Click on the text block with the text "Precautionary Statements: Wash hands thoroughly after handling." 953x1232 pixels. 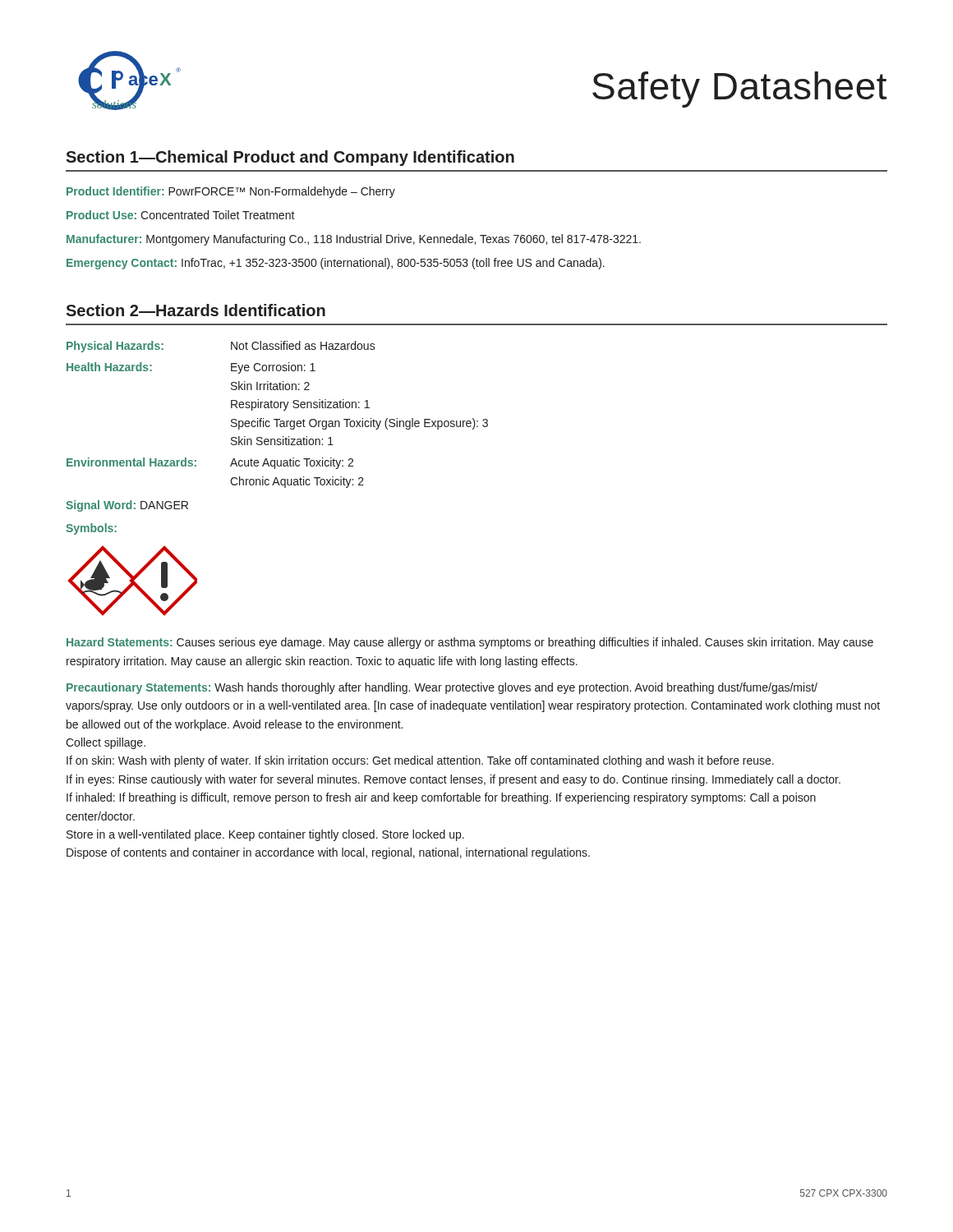click(473, 770)
